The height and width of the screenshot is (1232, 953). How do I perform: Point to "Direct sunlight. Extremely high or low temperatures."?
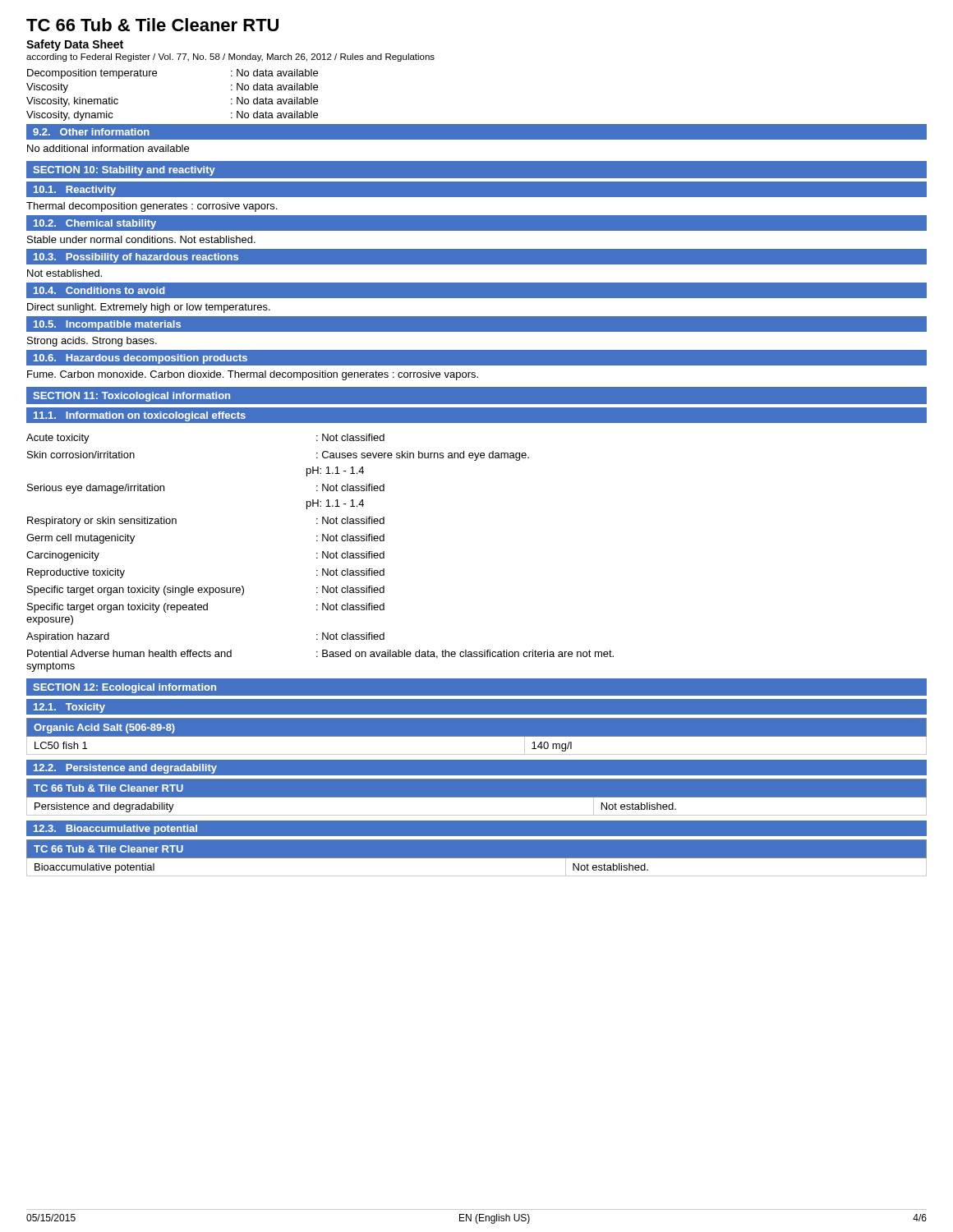[x=476, y=307]
